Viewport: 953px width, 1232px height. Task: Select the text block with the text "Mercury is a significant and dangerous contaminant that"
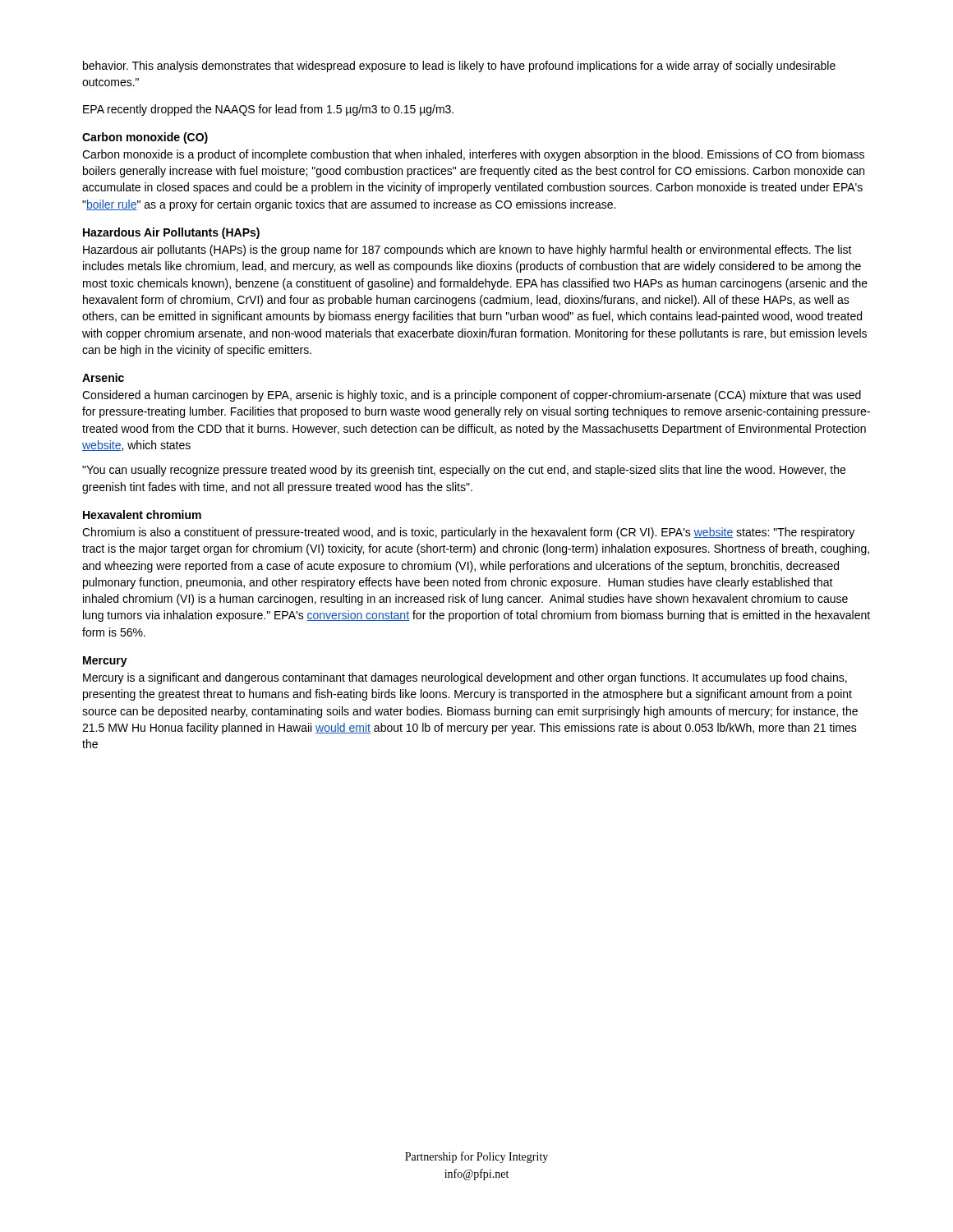[x=470, y=711]
